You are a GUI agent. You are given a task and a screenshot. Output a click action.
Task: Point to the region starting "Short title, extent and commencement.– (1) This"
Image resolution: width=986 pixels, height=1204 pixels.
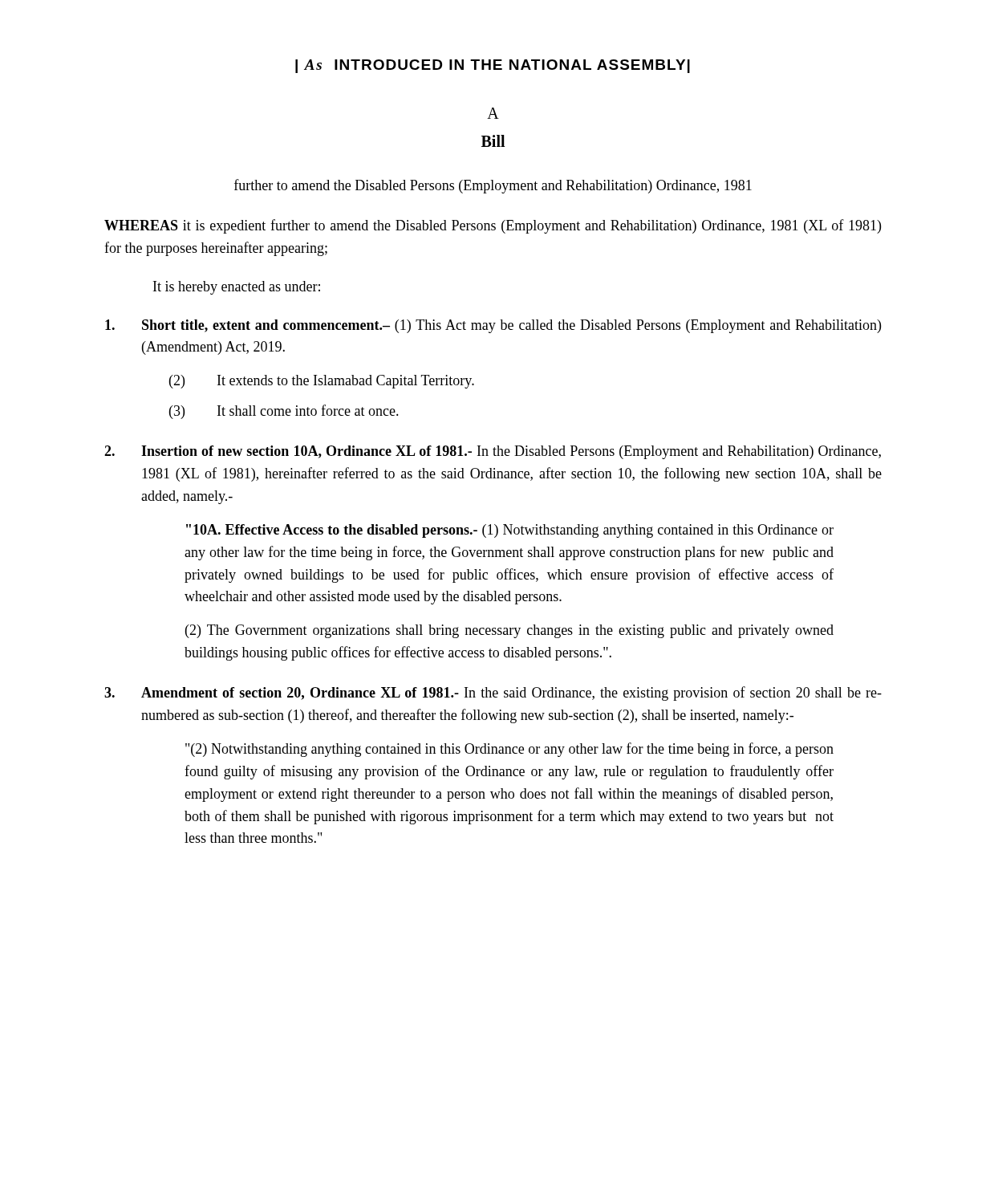point(493,337)
